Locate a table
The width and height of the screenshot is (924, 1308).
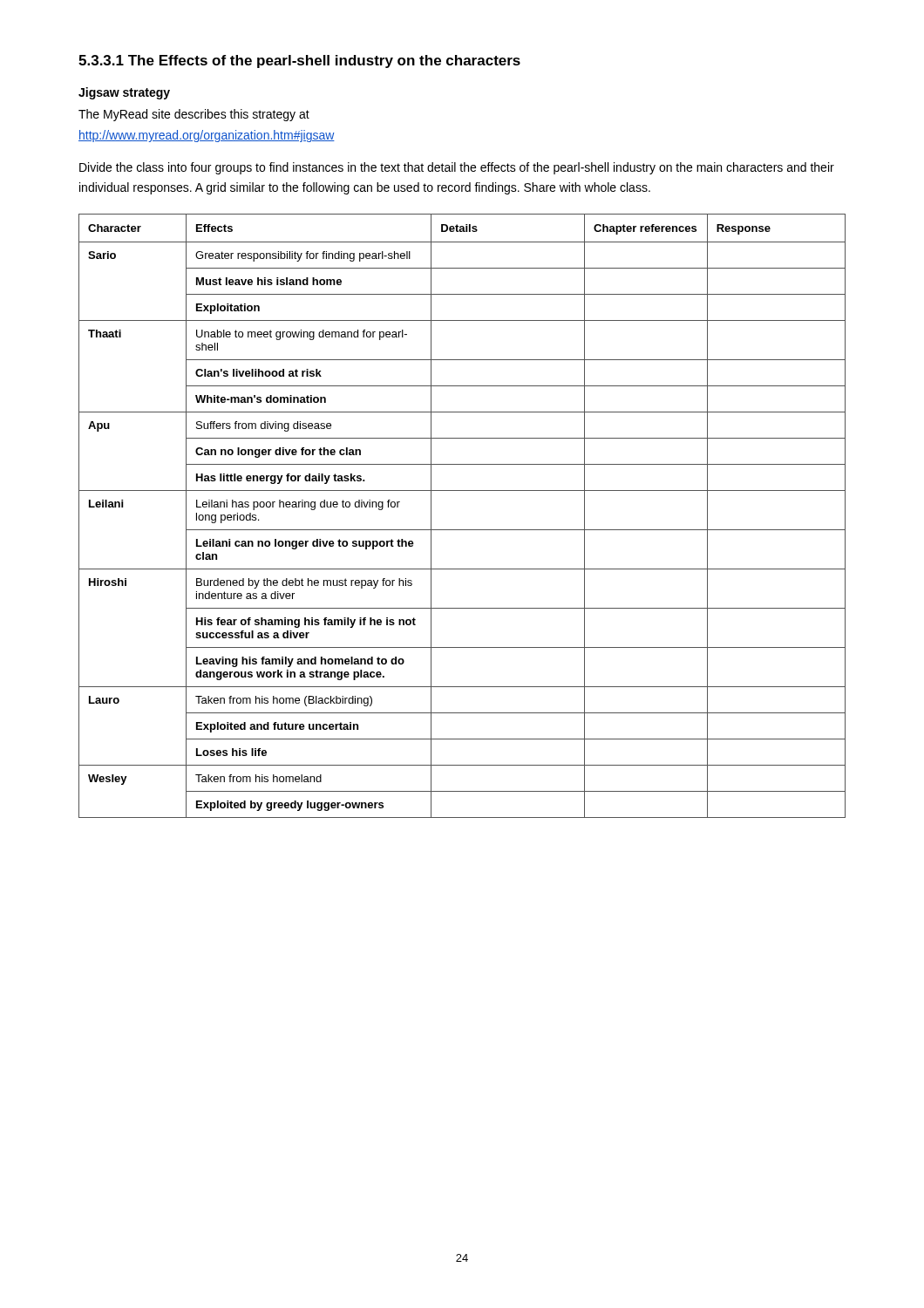point(462,516)
